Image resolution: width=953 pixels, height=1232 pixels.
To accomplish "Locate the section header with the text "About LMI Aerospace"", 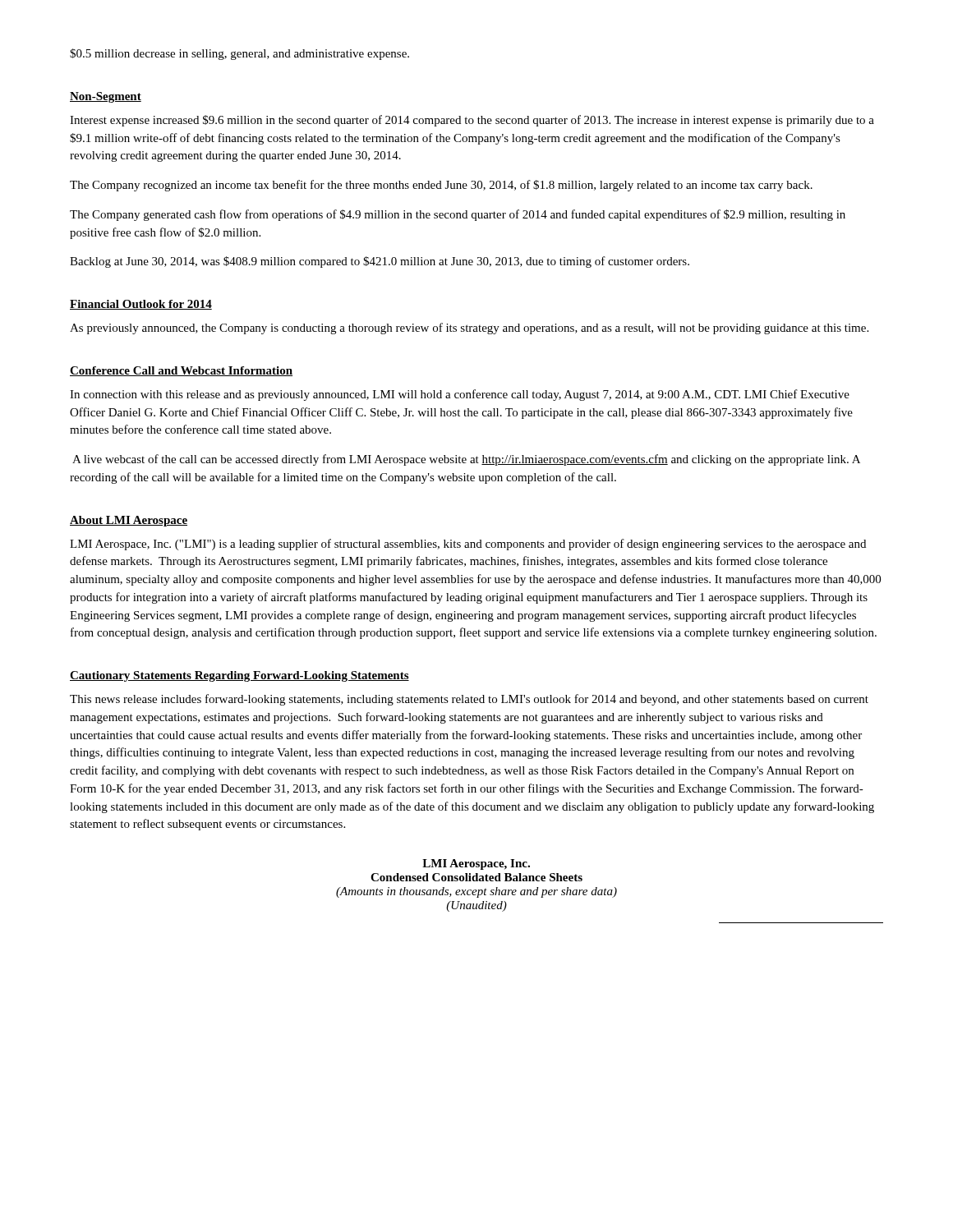I will click(129, 519).
